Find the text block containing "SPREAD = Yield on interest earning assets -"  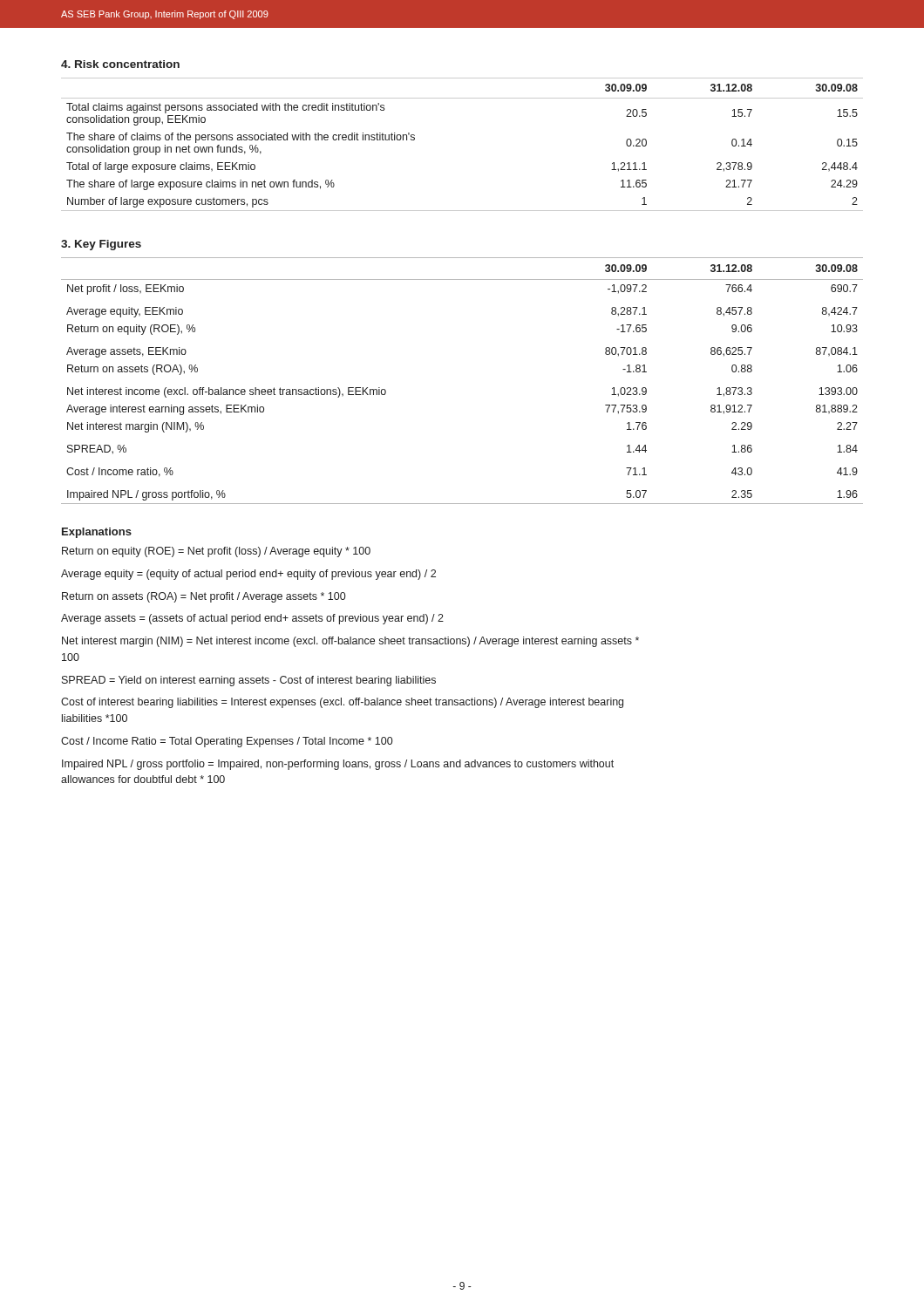[249, 680]
